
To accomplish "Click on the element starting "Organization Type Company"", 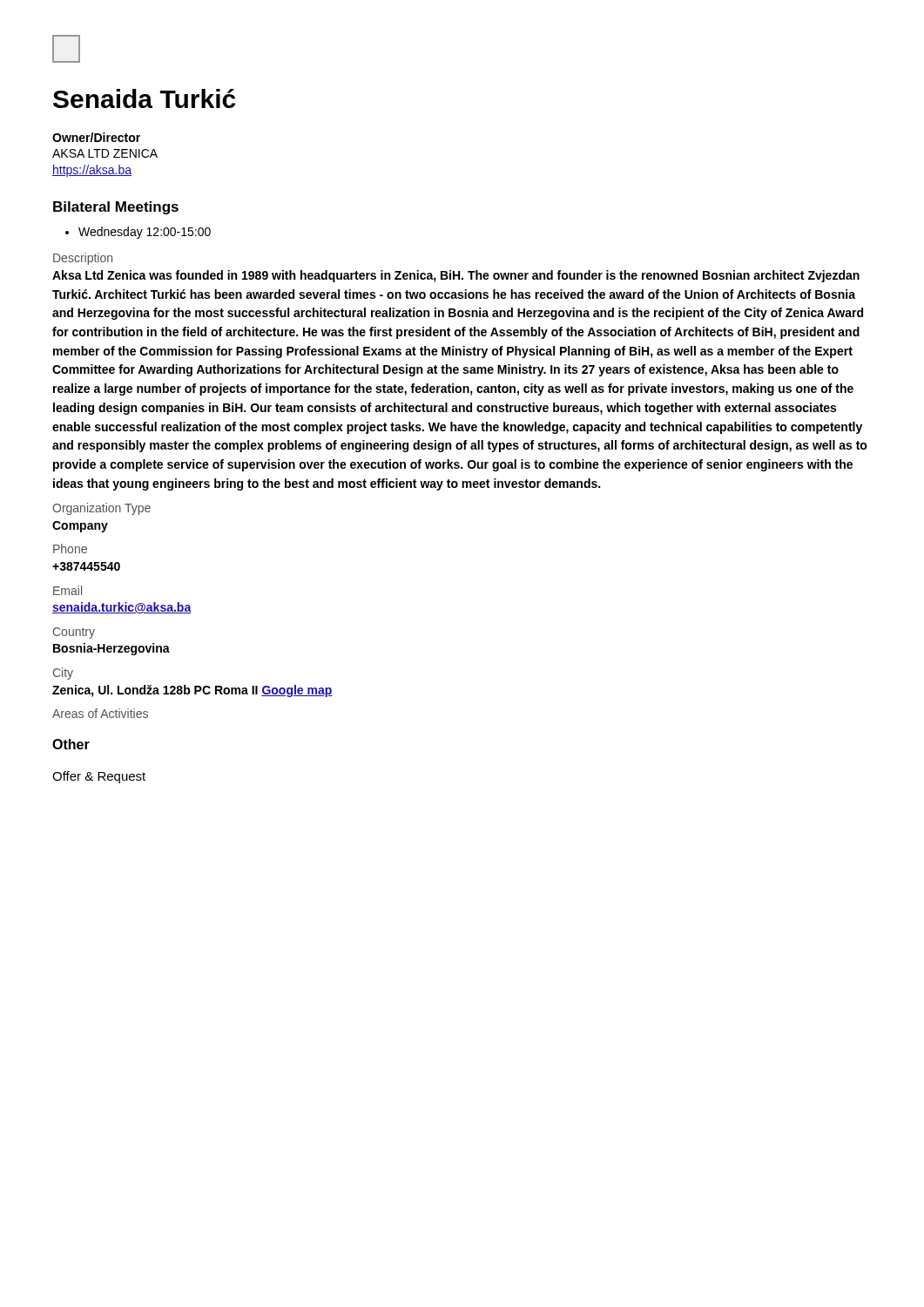I will 101,509.
